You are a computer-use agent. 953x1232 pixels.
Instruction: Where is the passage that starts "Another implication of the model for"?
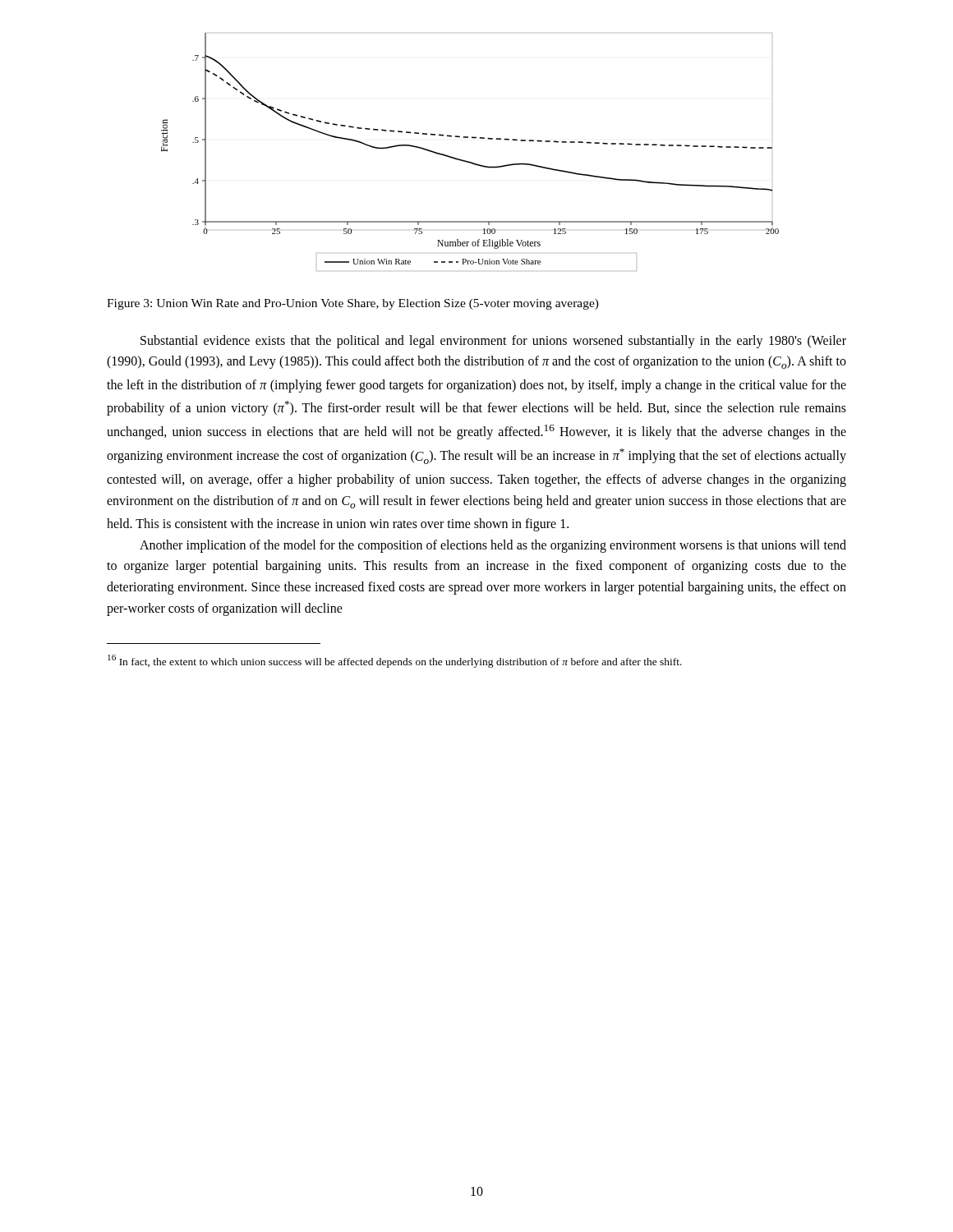(476, 577)
